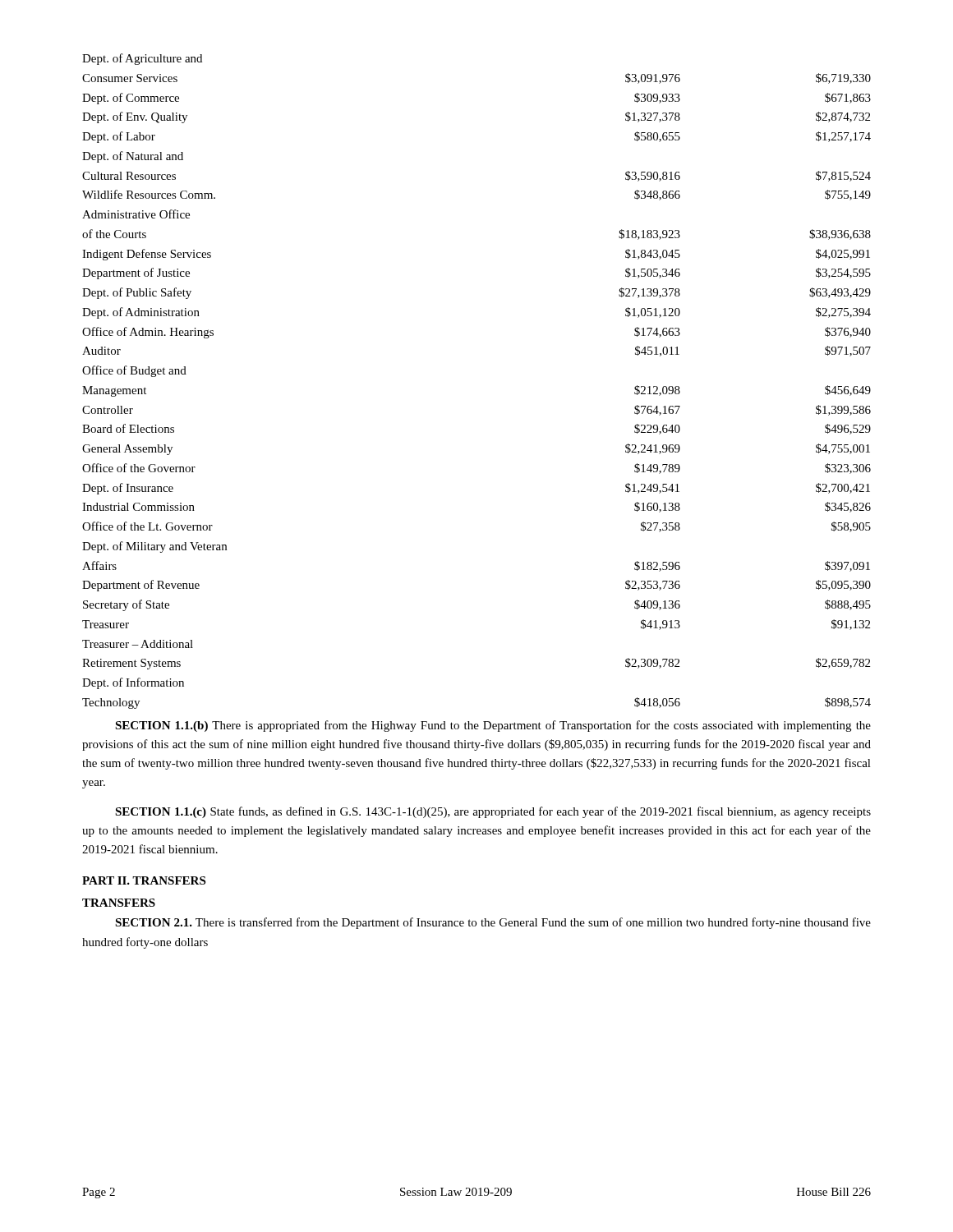Image resolution: width=953 pixels, height=1232 pixels.
Task: Locate the block of text that opens with "SECTION 1.1.(c) State"
Action: 476,830
